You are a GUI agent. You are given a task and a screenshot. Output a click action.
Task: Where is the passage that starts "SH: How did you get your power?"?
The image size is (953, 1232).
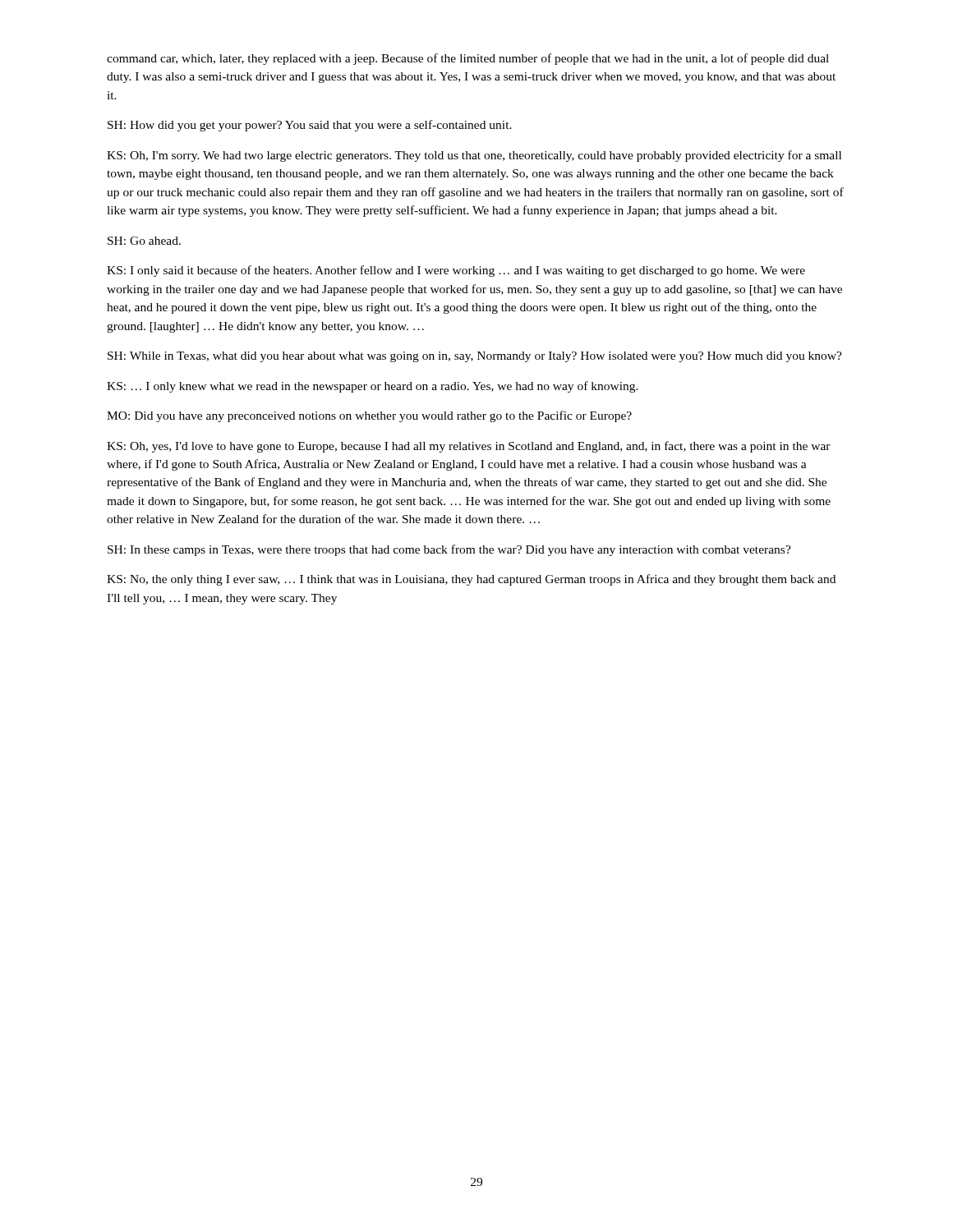coord(476,125)
